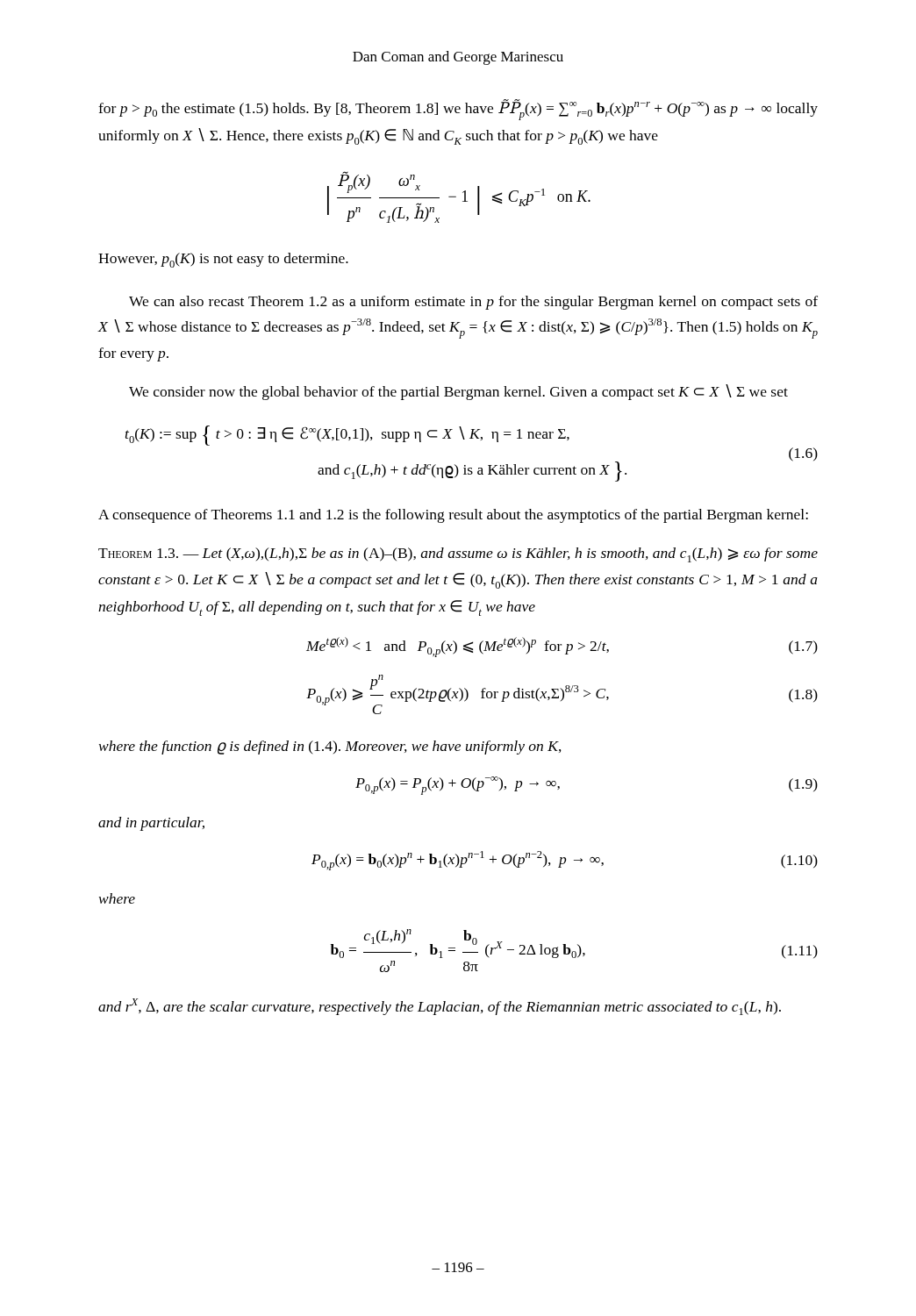Click on the text block with the text "for p > p0"

click(x=458, y=121)
